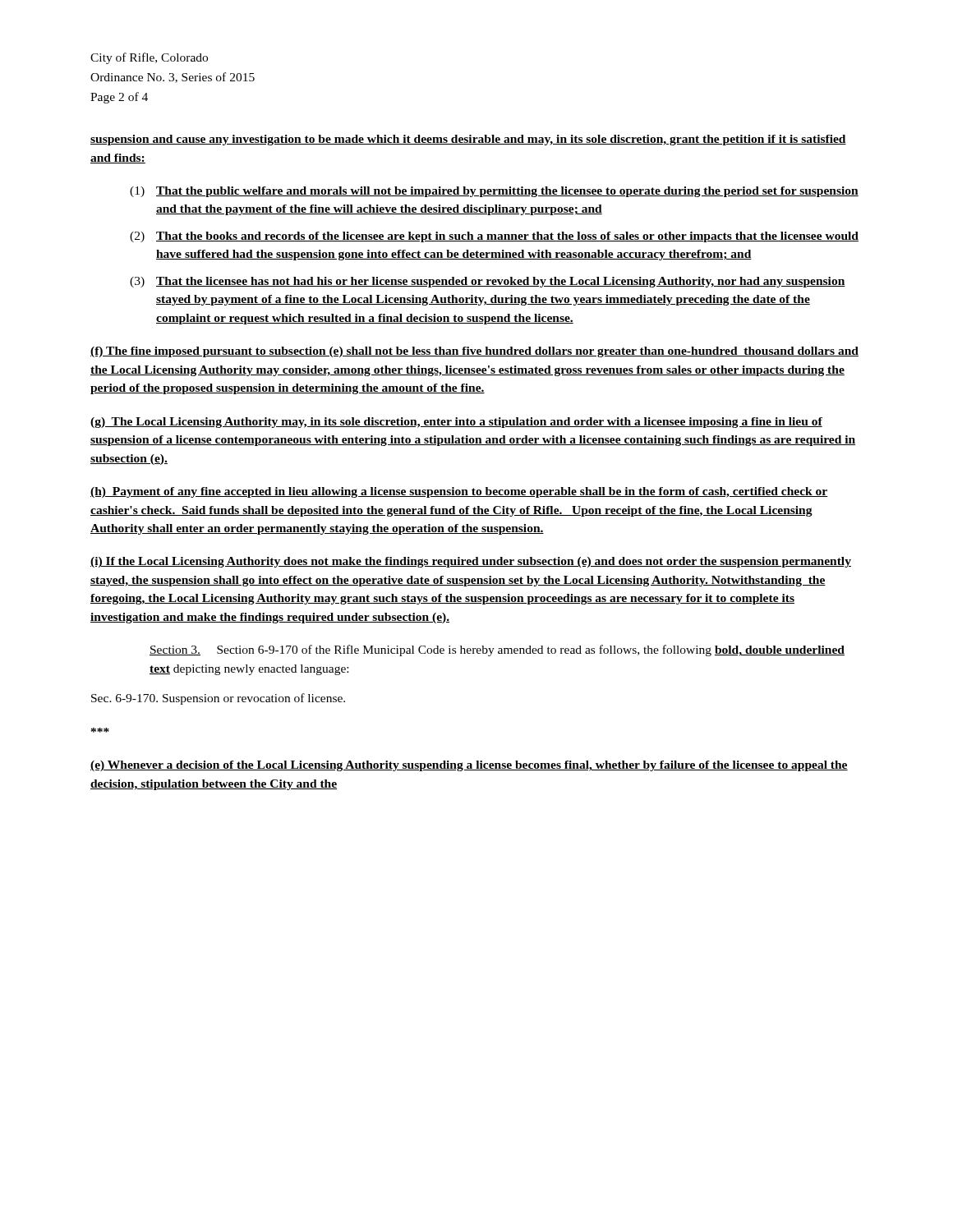This screenshot has width=953, height=1232.
Task: Click the passage that begins "(h) Payment of any fine accepted"
Action: (x=459, y=509)
